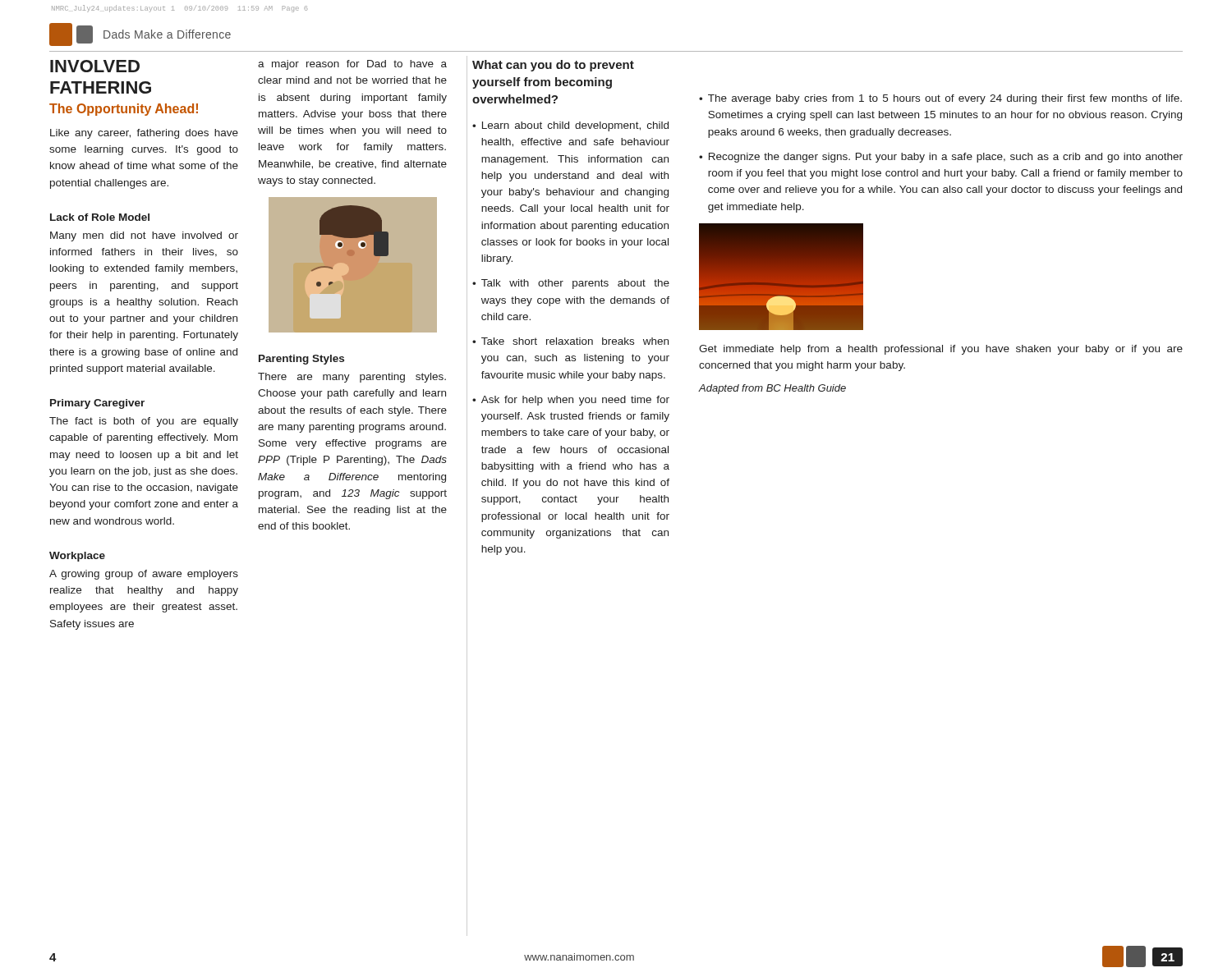Select the text block containing "Like any career, fathering"
Screen dimensions: 977x1232
pos(144,157)
